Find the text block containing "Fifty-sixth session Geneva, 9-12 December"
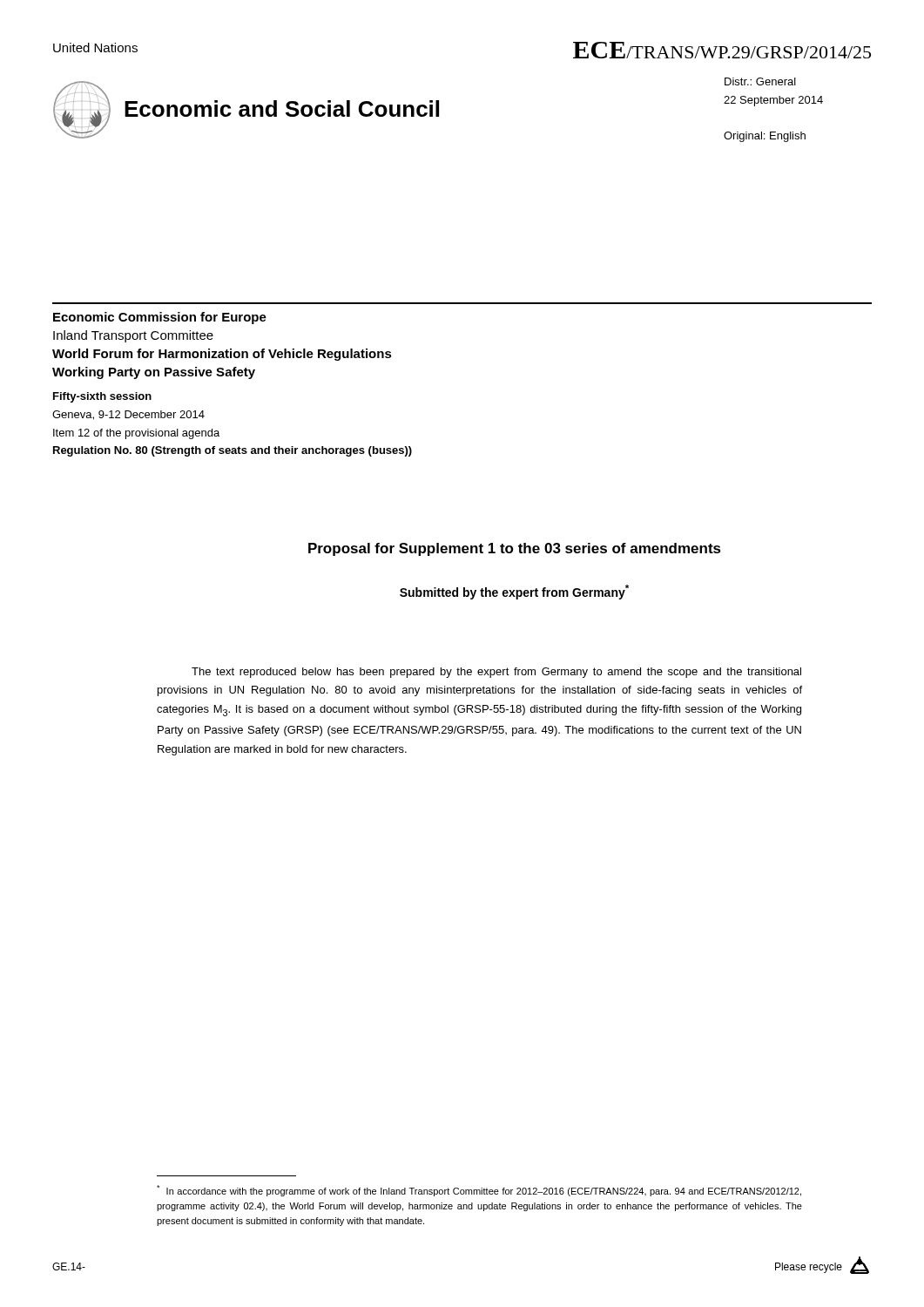 (102, 397)
